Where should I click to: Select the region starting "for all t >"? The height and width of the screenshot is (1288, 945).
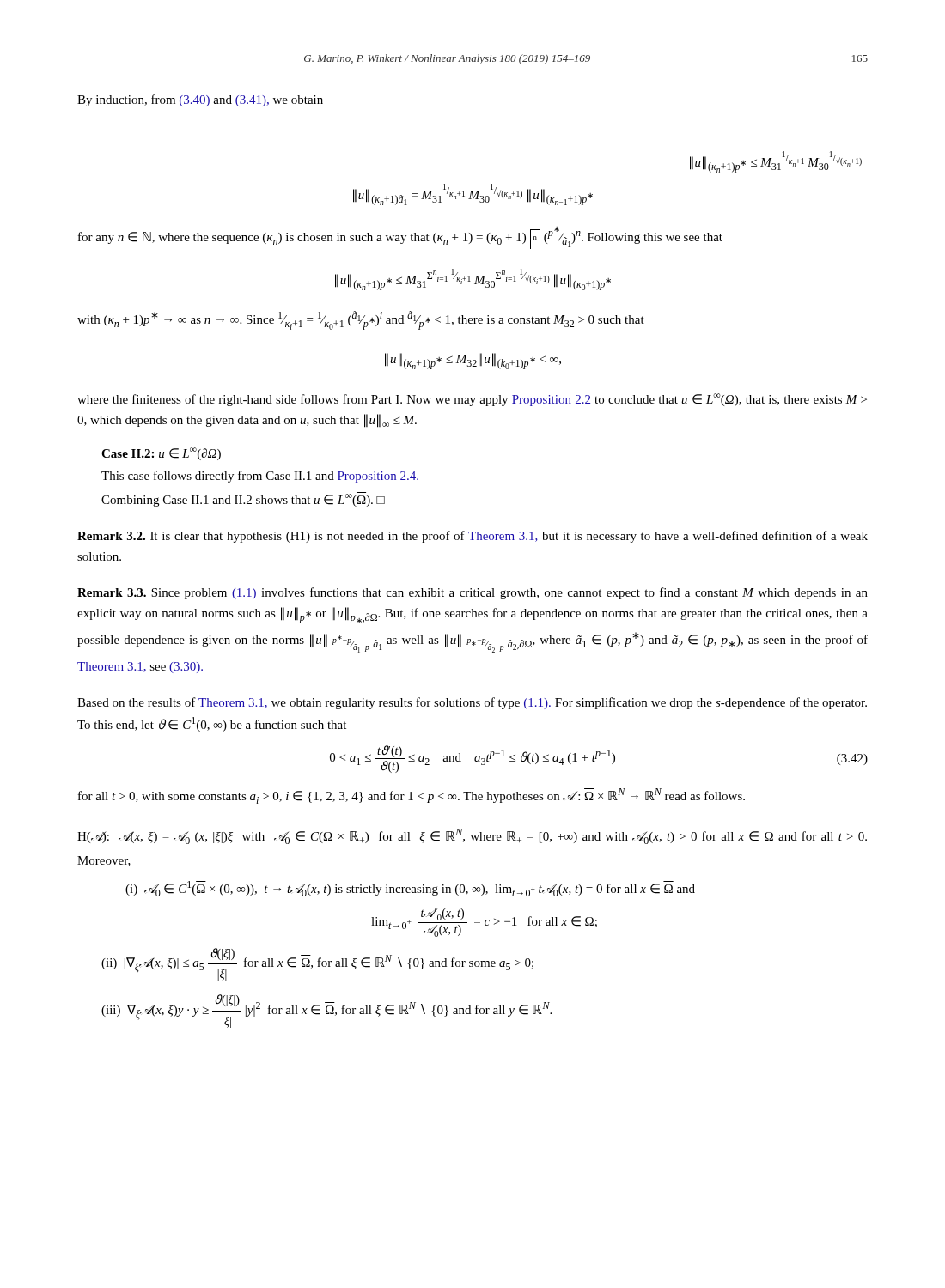pyautogui.click(x=412, y=796)
